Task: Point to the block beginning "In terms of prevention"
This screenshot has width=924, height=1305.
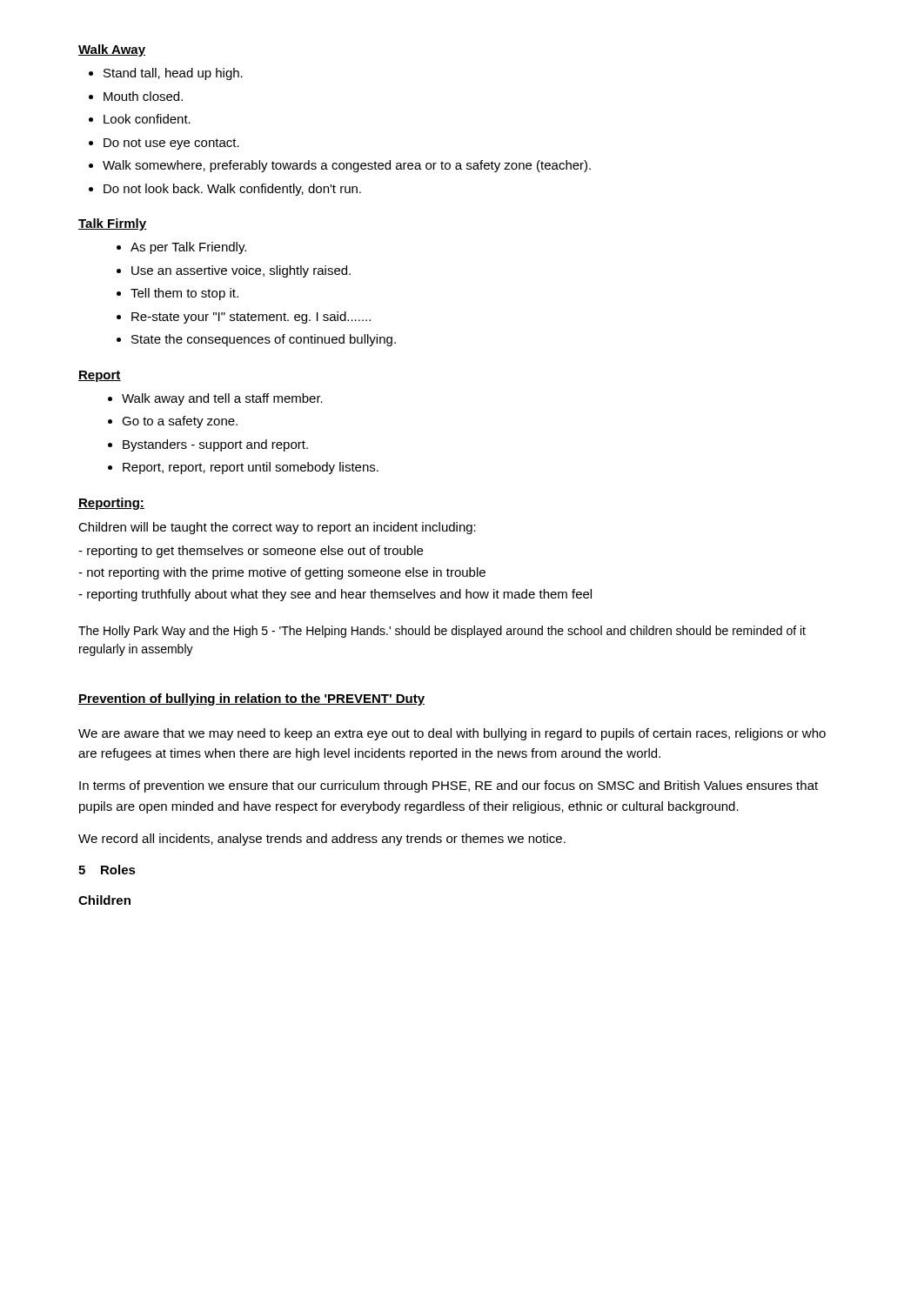Action: 448,796
